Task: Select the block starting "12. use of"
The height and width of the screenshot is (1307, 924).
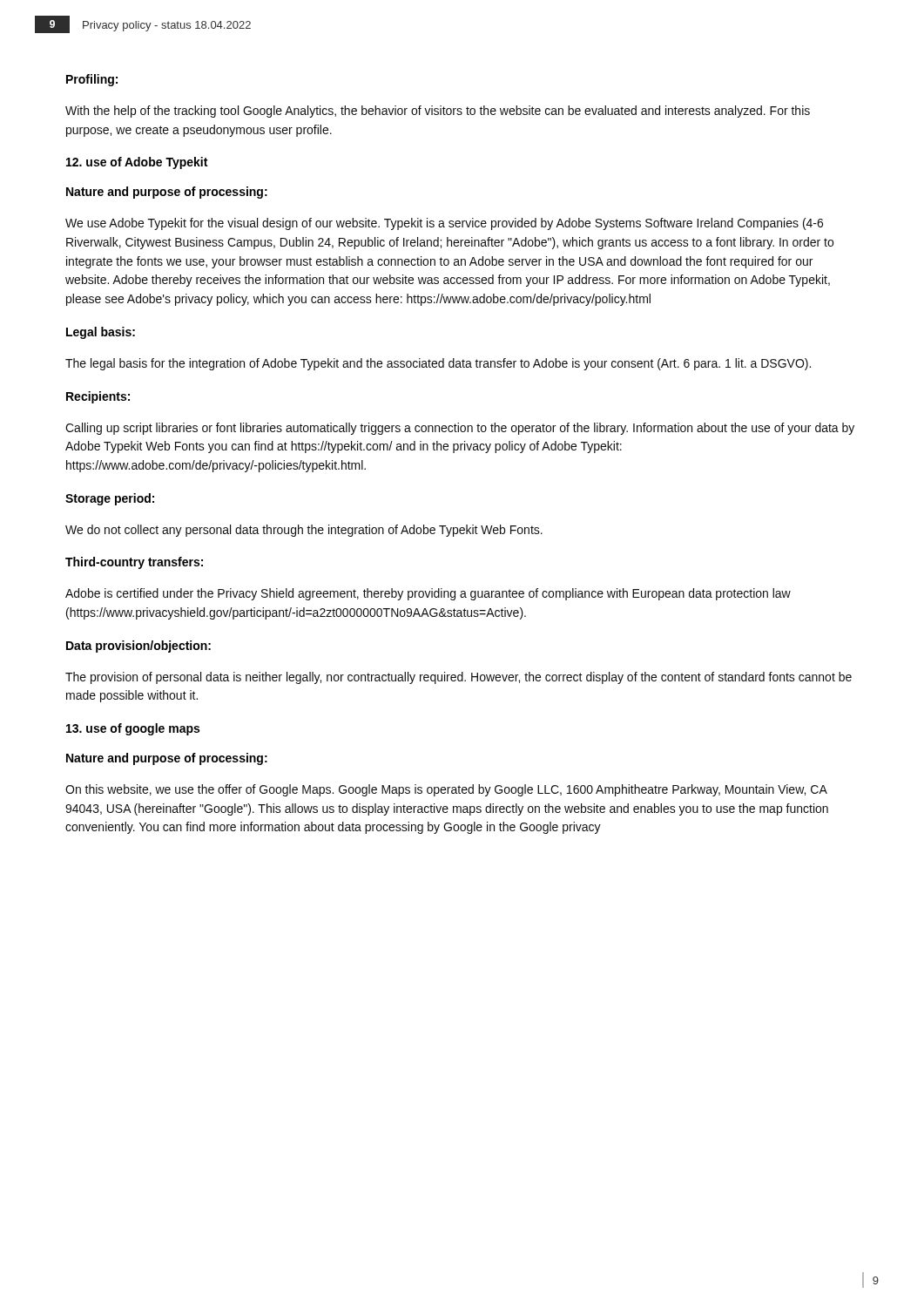Action: (x=137, y=163)
